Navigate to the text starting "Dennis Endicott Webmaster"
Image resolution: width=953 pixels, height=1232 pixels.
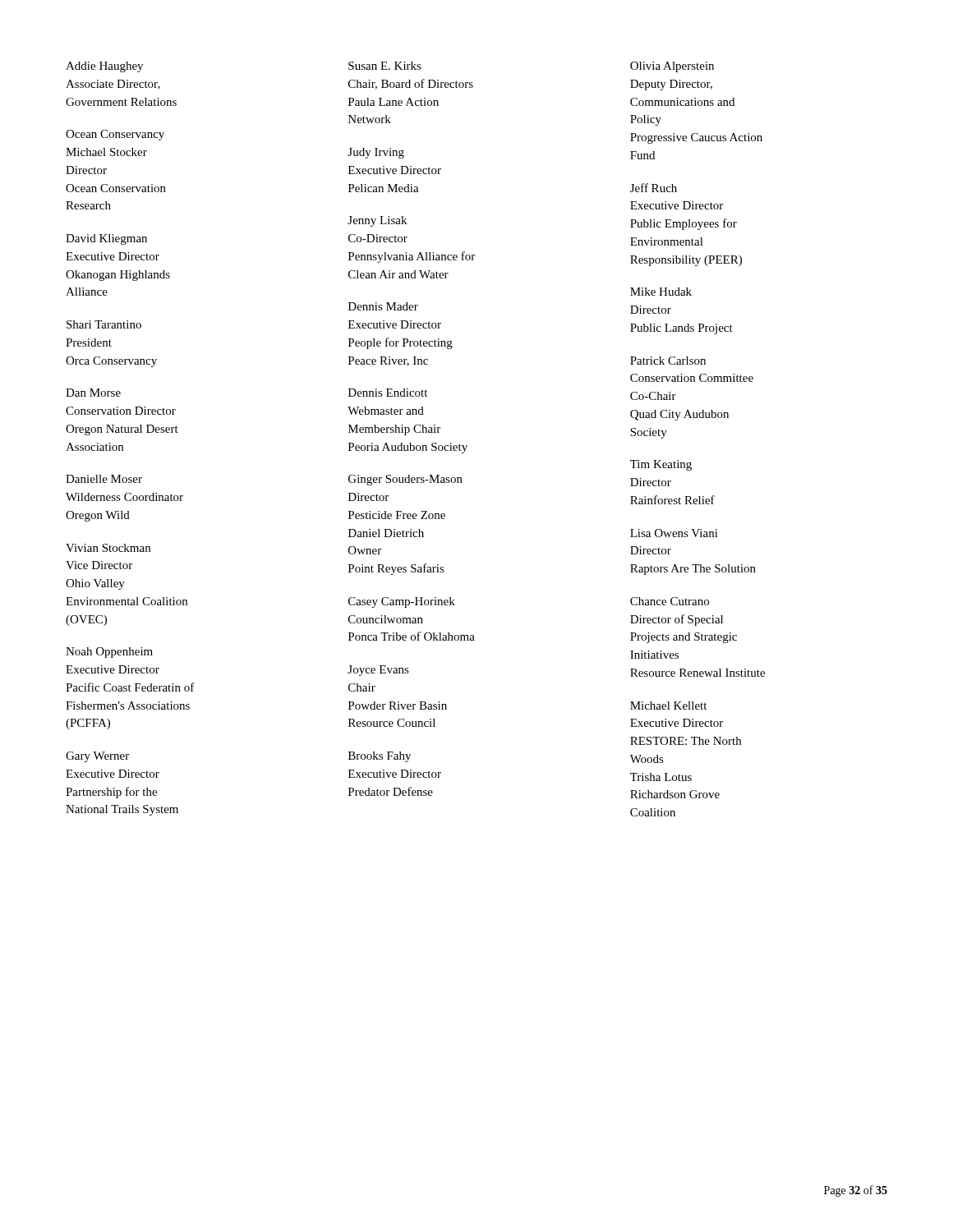tap(388, 393)
